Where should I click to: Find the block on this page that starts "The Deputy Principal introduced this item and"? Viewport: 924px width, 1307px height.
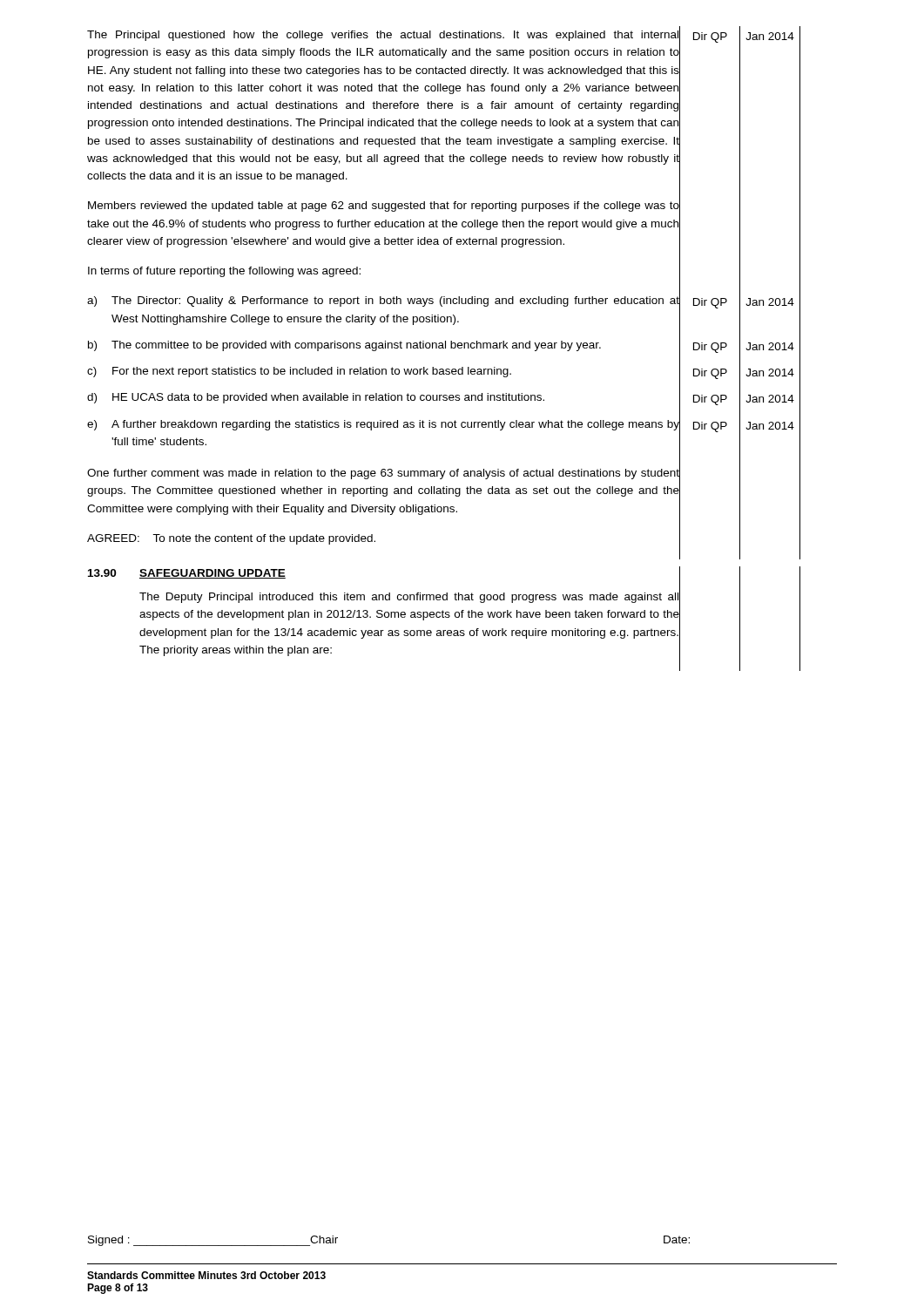click(x=409, y=623)
